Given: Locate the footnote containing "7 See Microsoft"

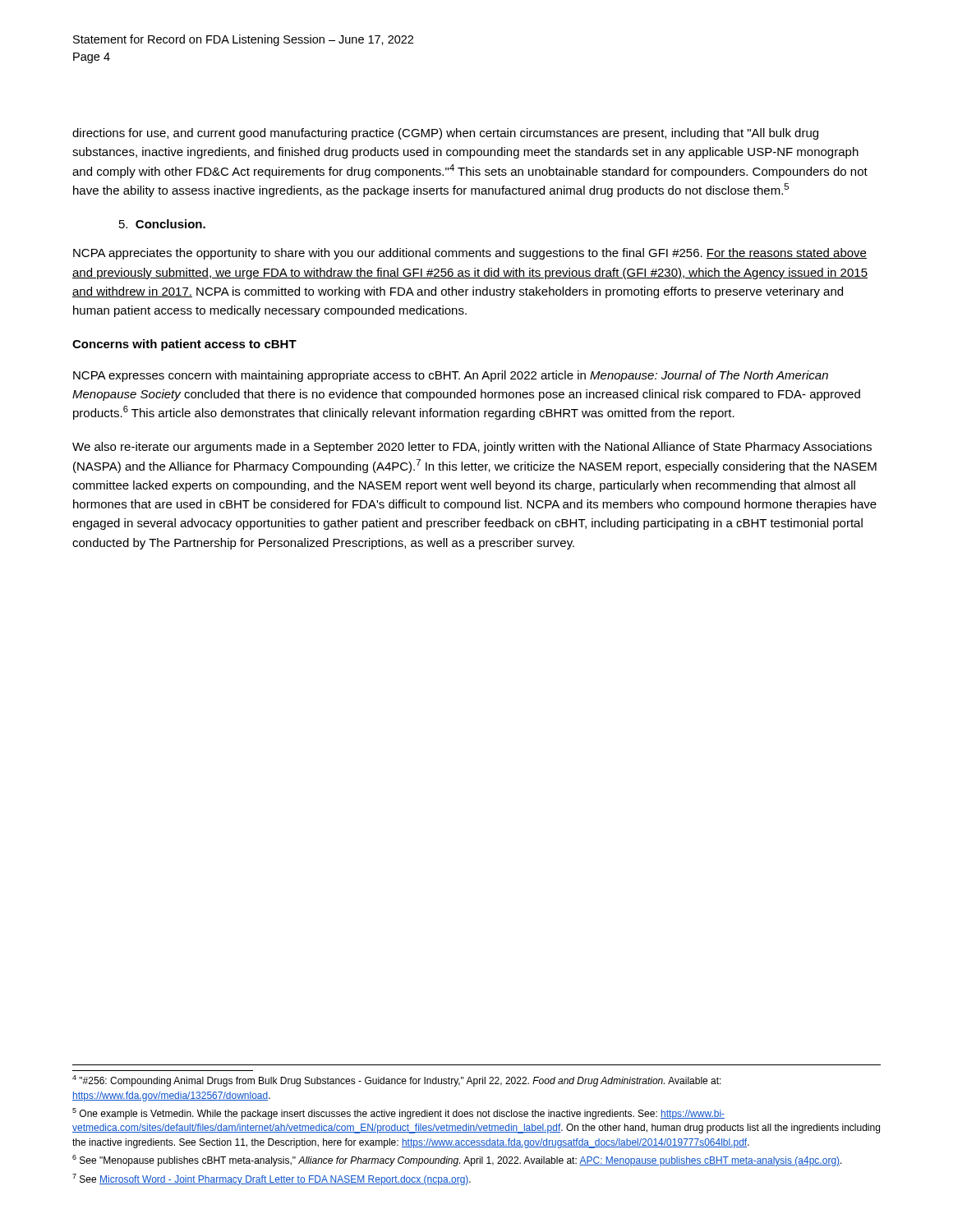Looking at the screenshot, I should (272, 1179).
